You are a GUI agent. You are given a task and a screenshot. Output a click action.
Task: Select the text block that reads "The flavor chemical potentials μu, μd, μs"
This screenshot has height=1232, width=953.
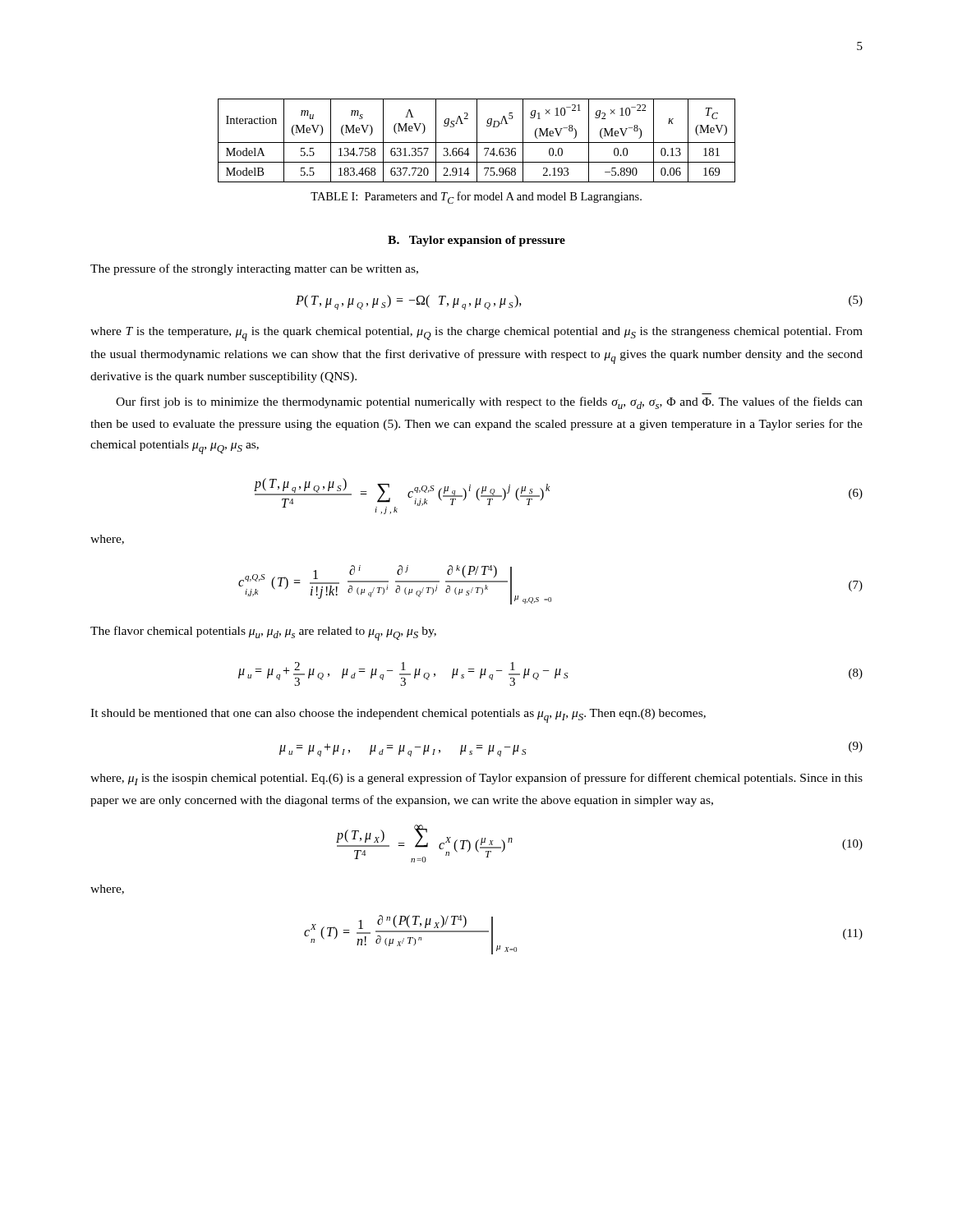click(264, 632)
